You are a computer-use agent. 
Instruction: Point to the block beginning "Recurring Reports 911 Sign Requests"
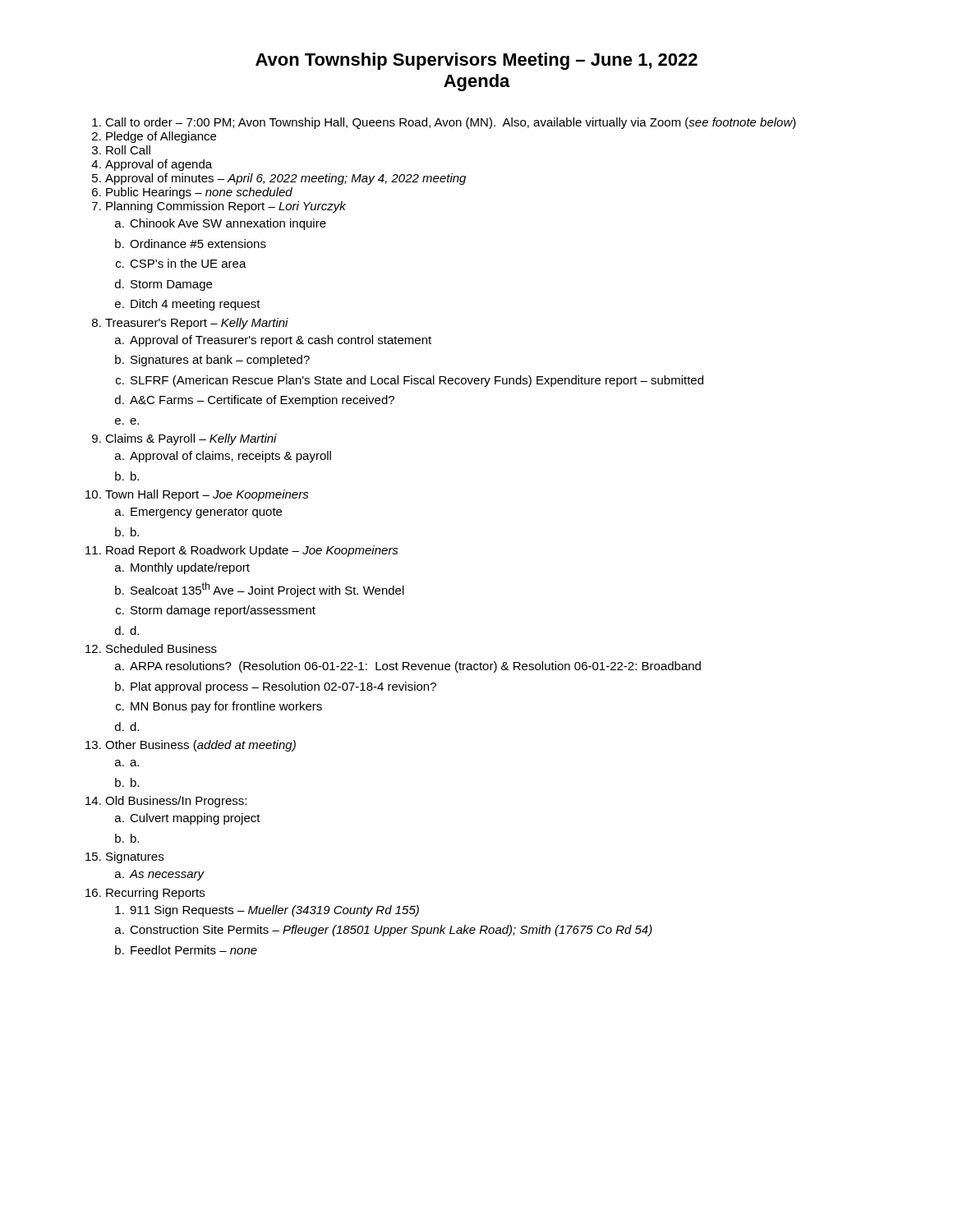tap(488, 922)
